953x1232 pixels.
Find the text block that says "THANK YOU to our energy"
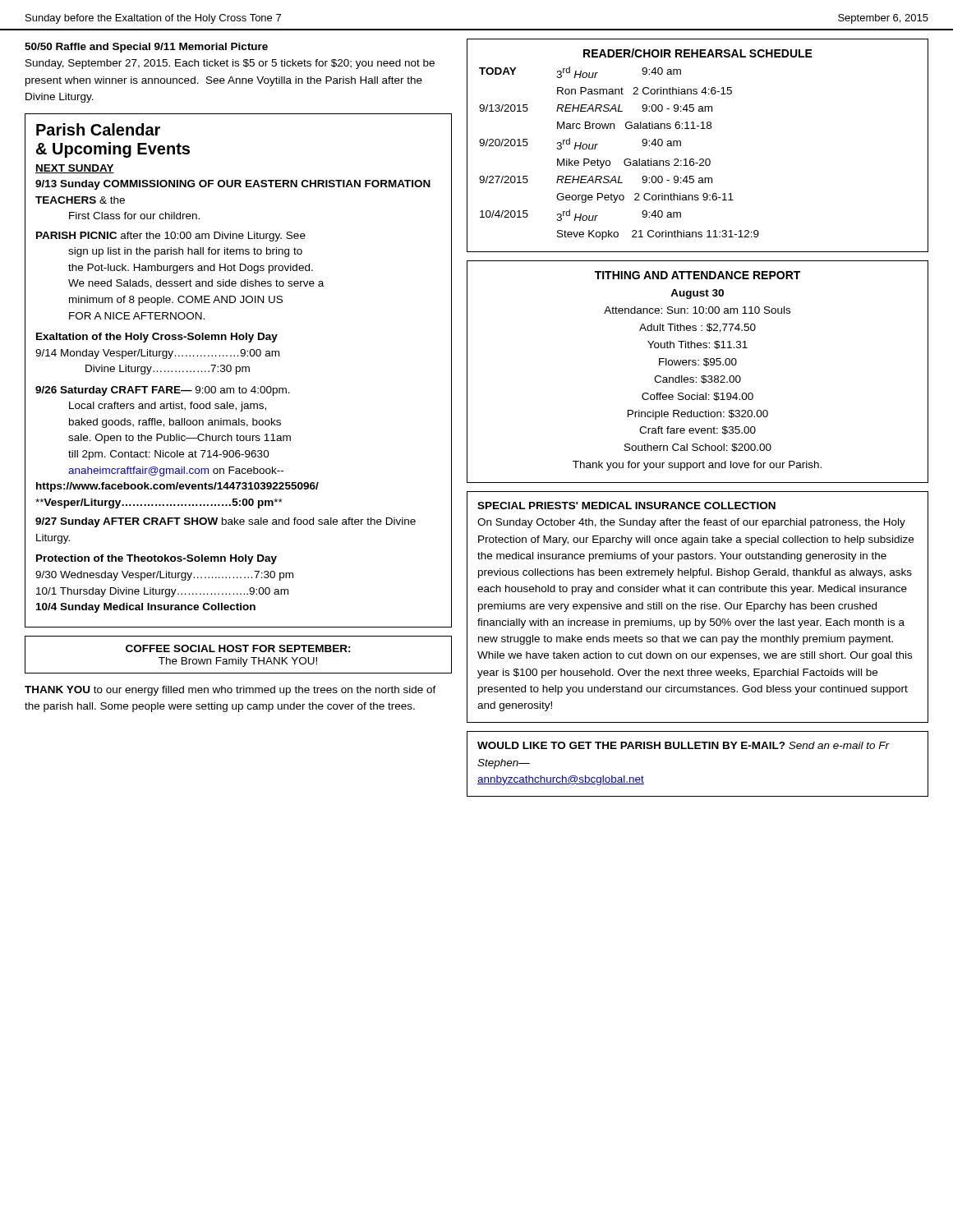[x=230, y=697]
